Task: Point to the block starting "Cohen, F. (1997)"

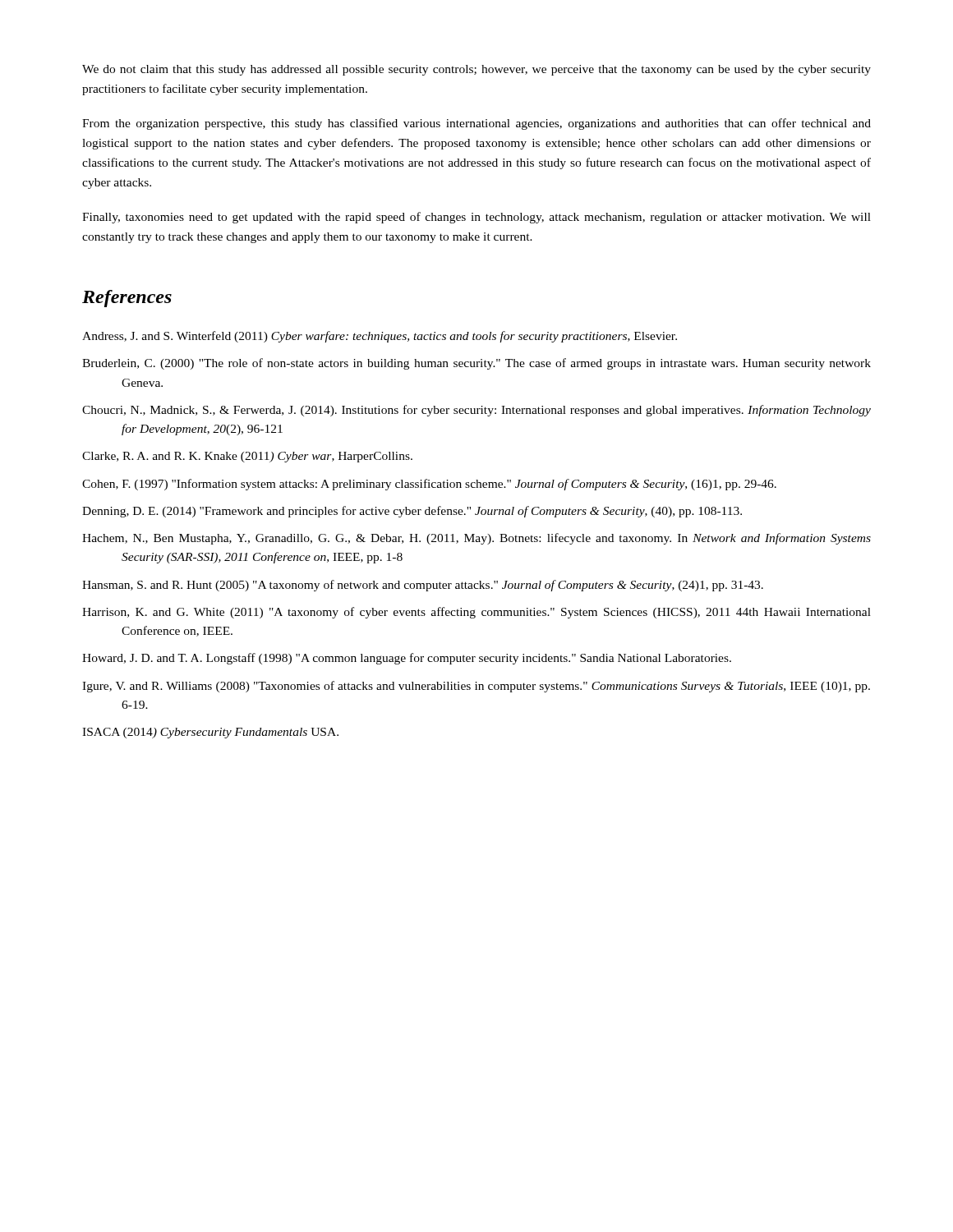Action: (x=430, y=483)
